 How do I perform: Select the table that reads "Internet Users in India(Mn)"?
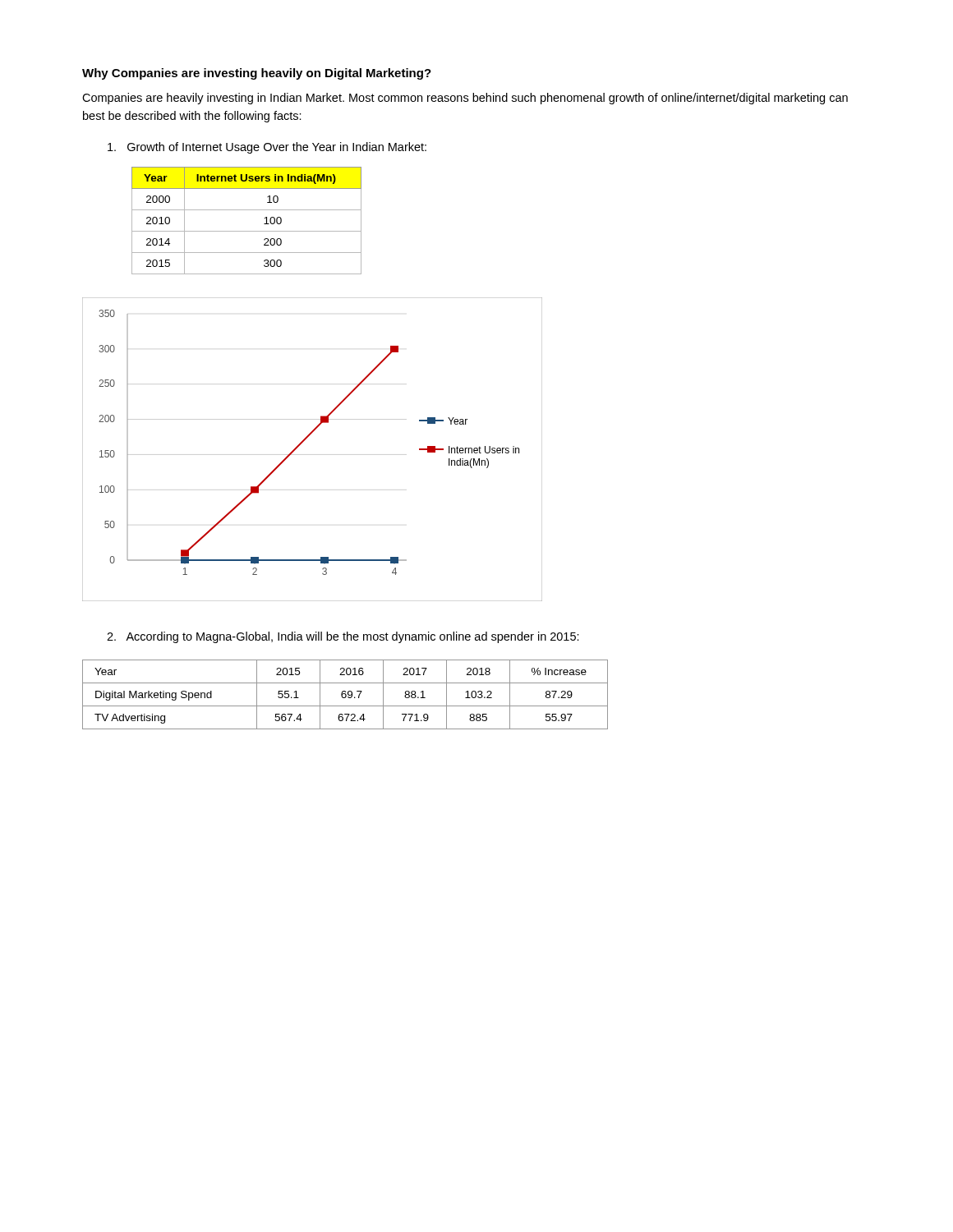coord(501,220)
